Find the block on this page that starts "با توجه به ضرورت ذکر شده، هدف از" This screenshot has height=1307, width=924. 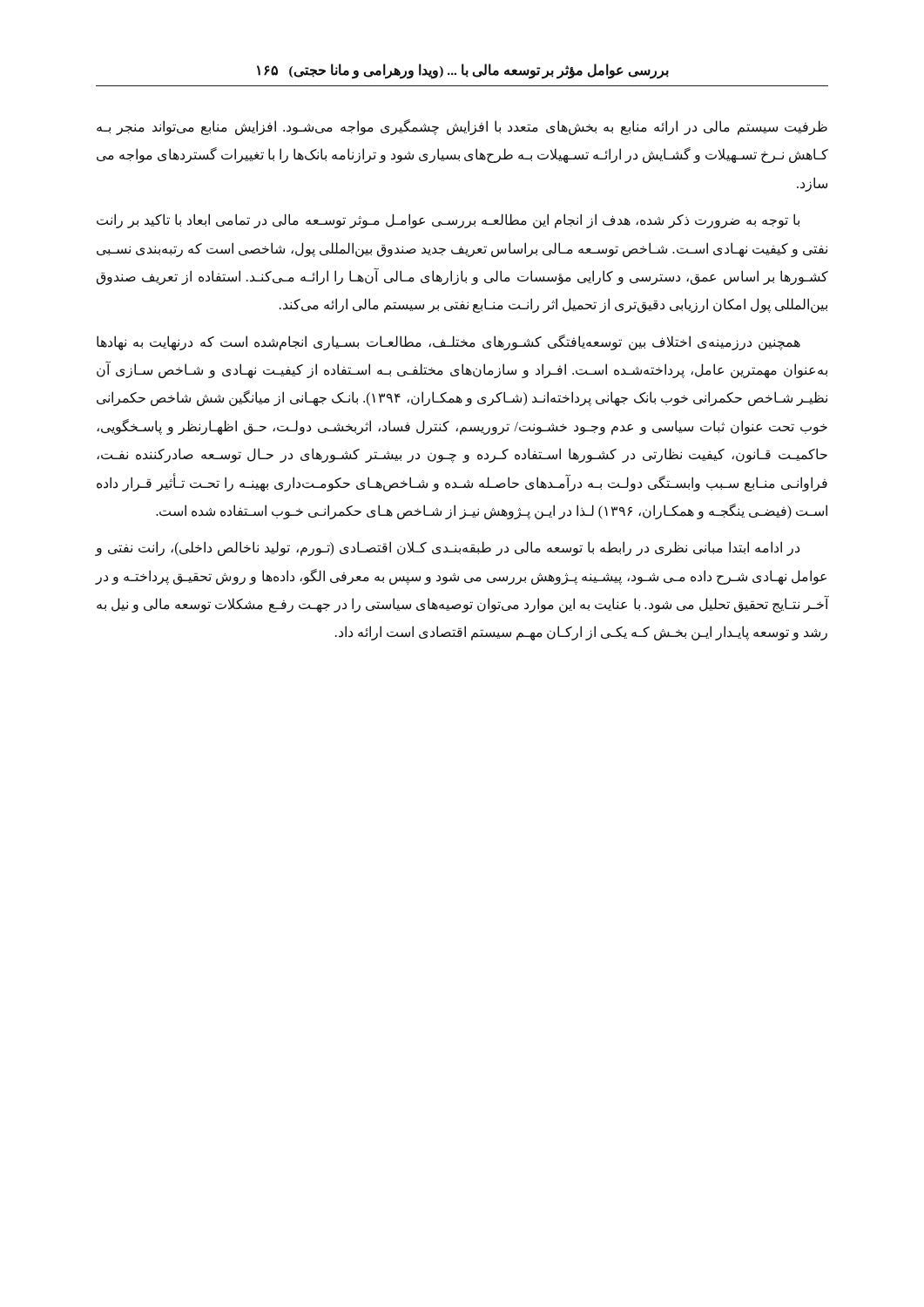[x=462, y=262]
